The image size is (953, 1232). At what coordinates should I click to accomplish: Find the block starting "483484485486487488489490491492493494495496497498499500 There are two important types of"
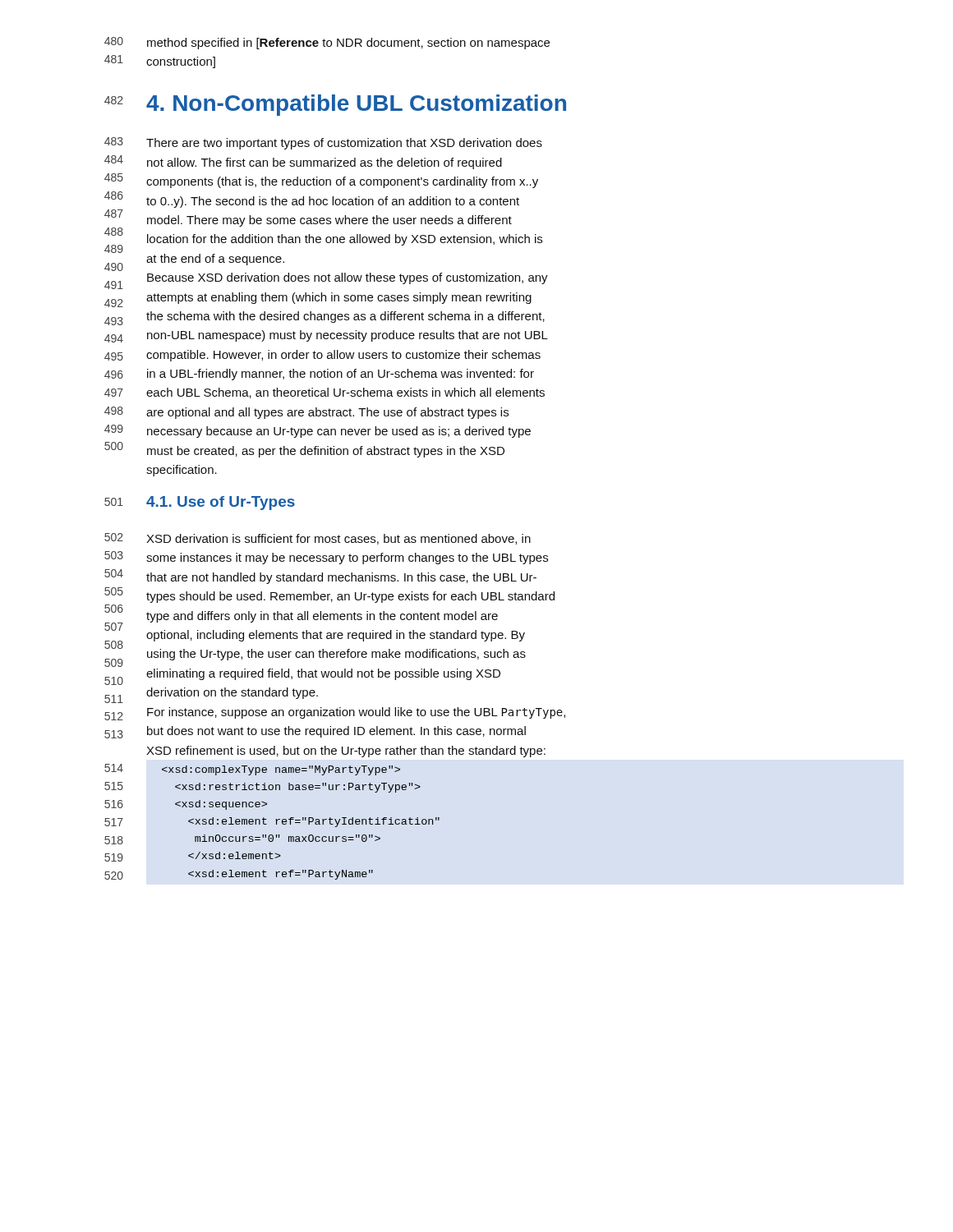(476, 306)
